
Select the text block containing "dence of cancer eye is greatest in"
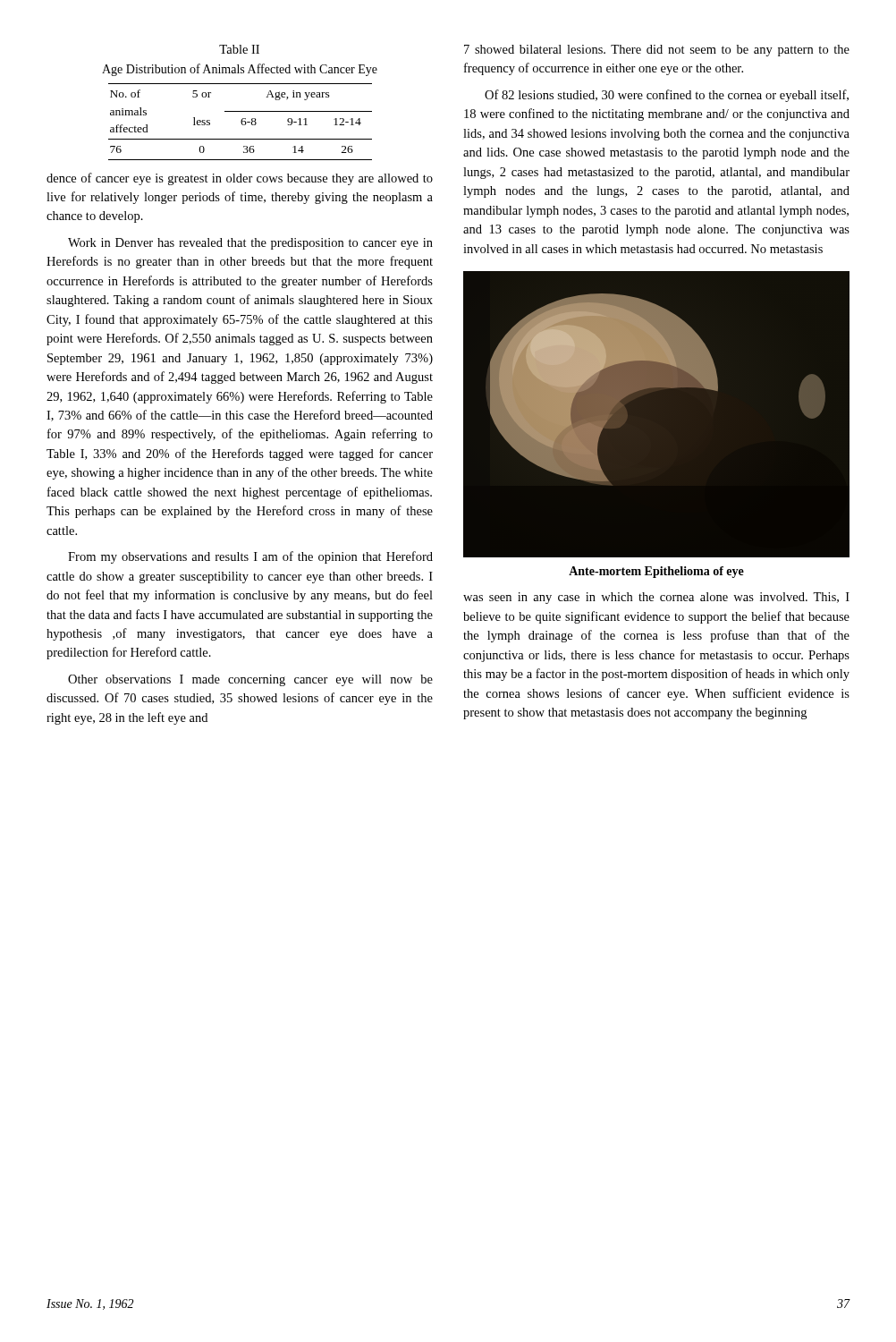click(240, 448)
